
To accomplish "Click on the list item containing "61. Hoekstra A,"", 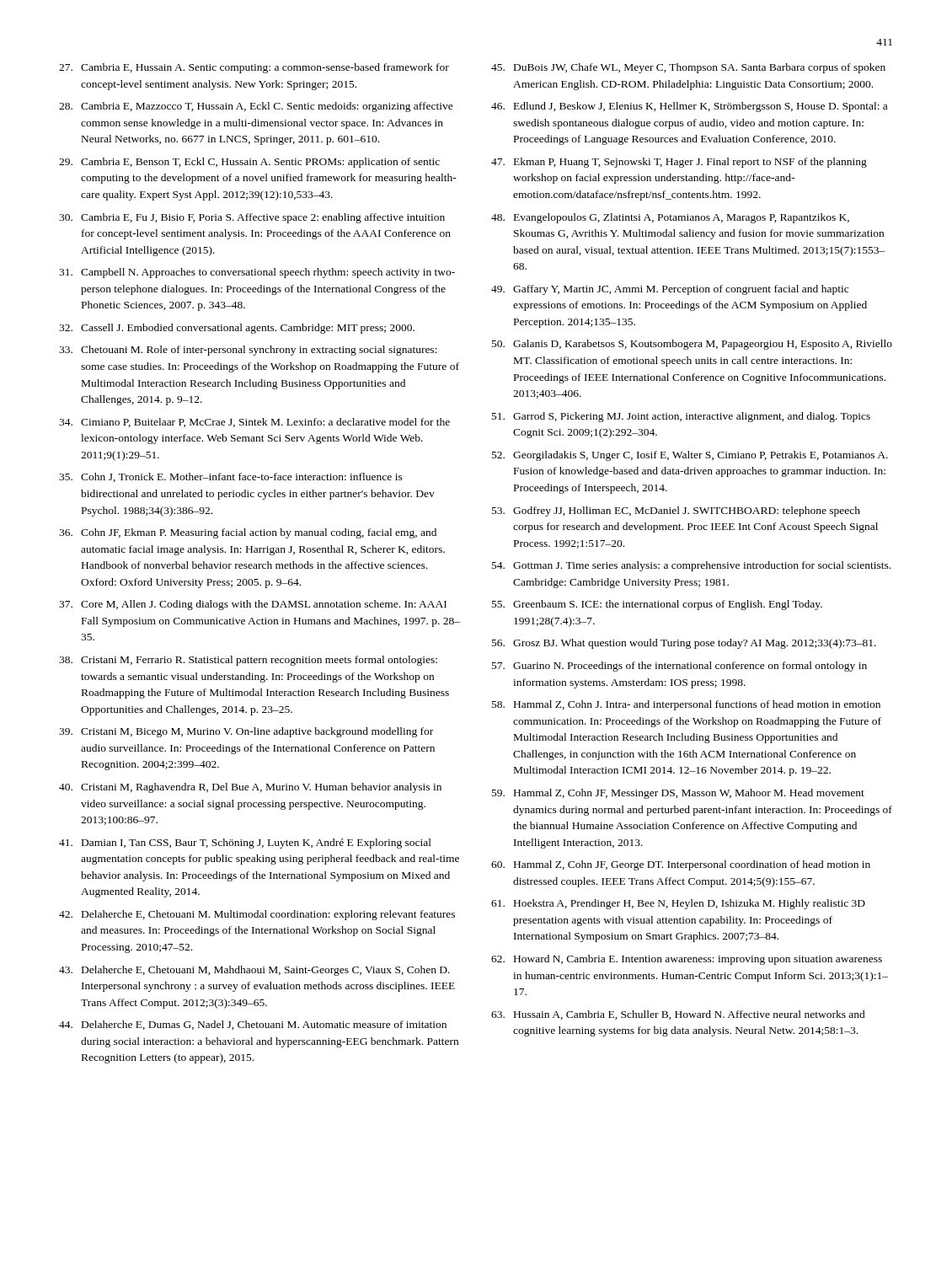I will 692,920.
